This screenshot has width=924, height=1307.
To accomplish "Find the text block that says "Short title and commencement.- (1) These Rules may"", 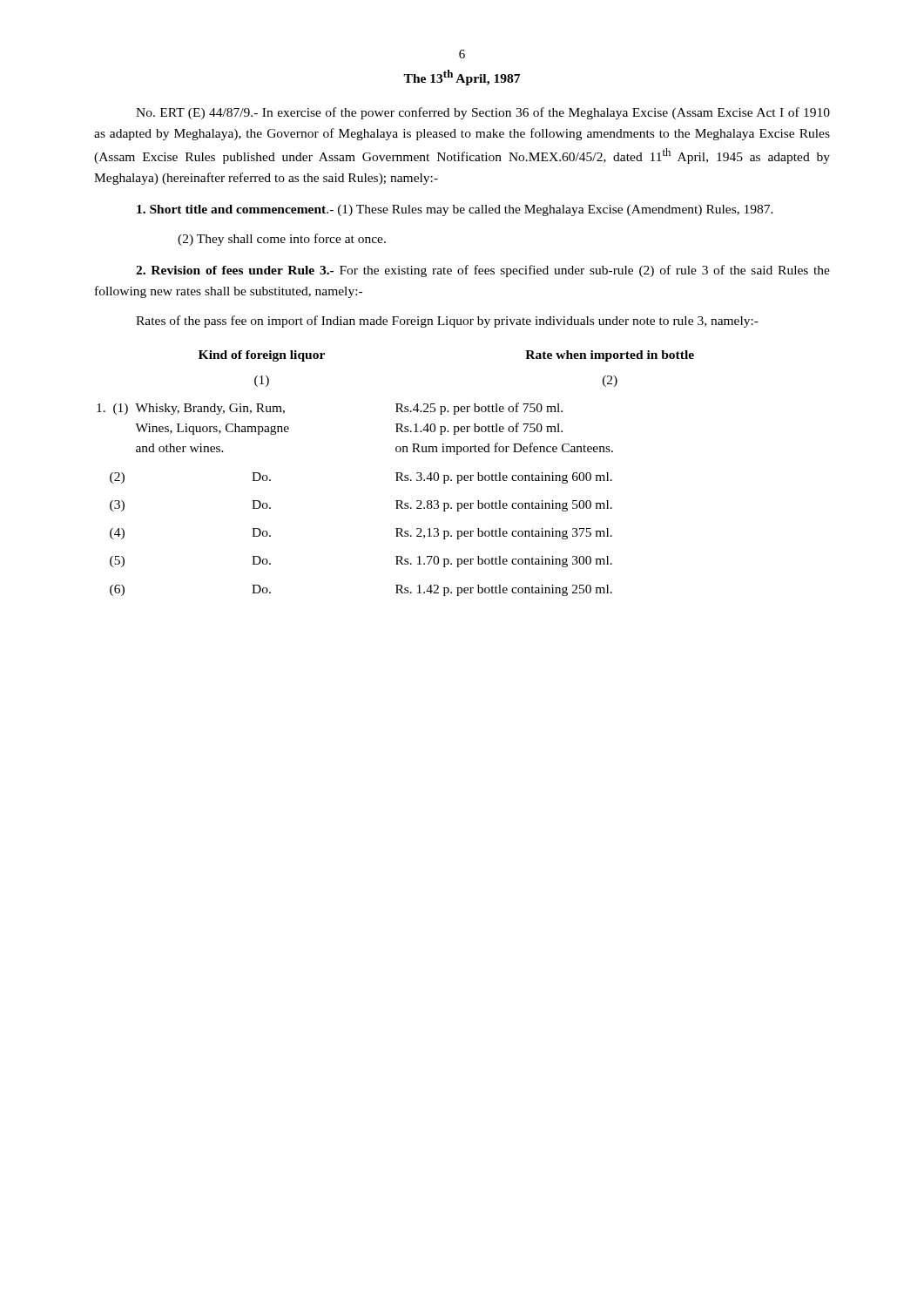I will (455, 209).
